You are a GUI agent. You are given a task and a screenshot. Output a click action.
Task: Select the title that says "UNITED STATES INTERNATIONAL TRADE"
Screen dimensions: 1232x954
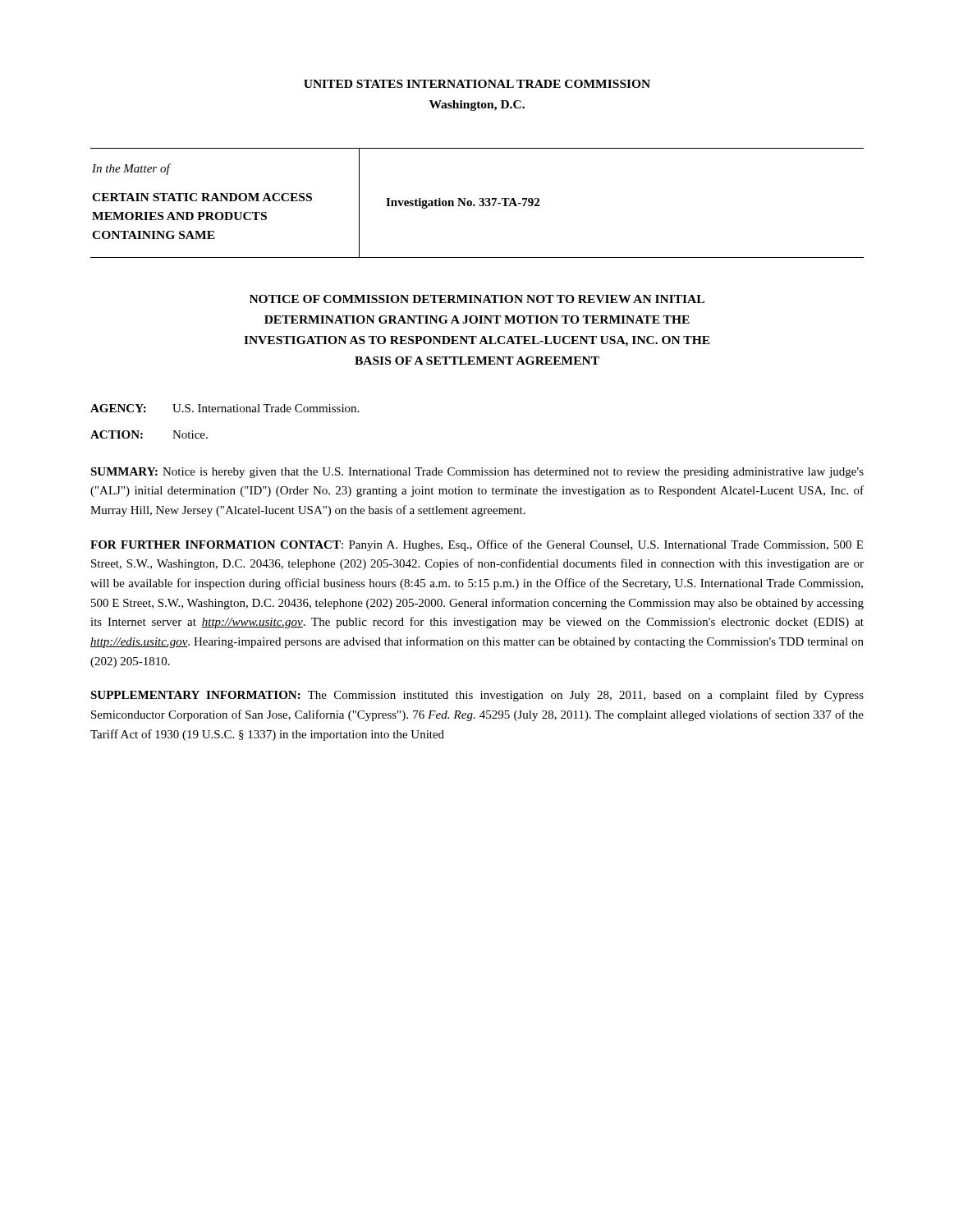click(x=477, y=94)
